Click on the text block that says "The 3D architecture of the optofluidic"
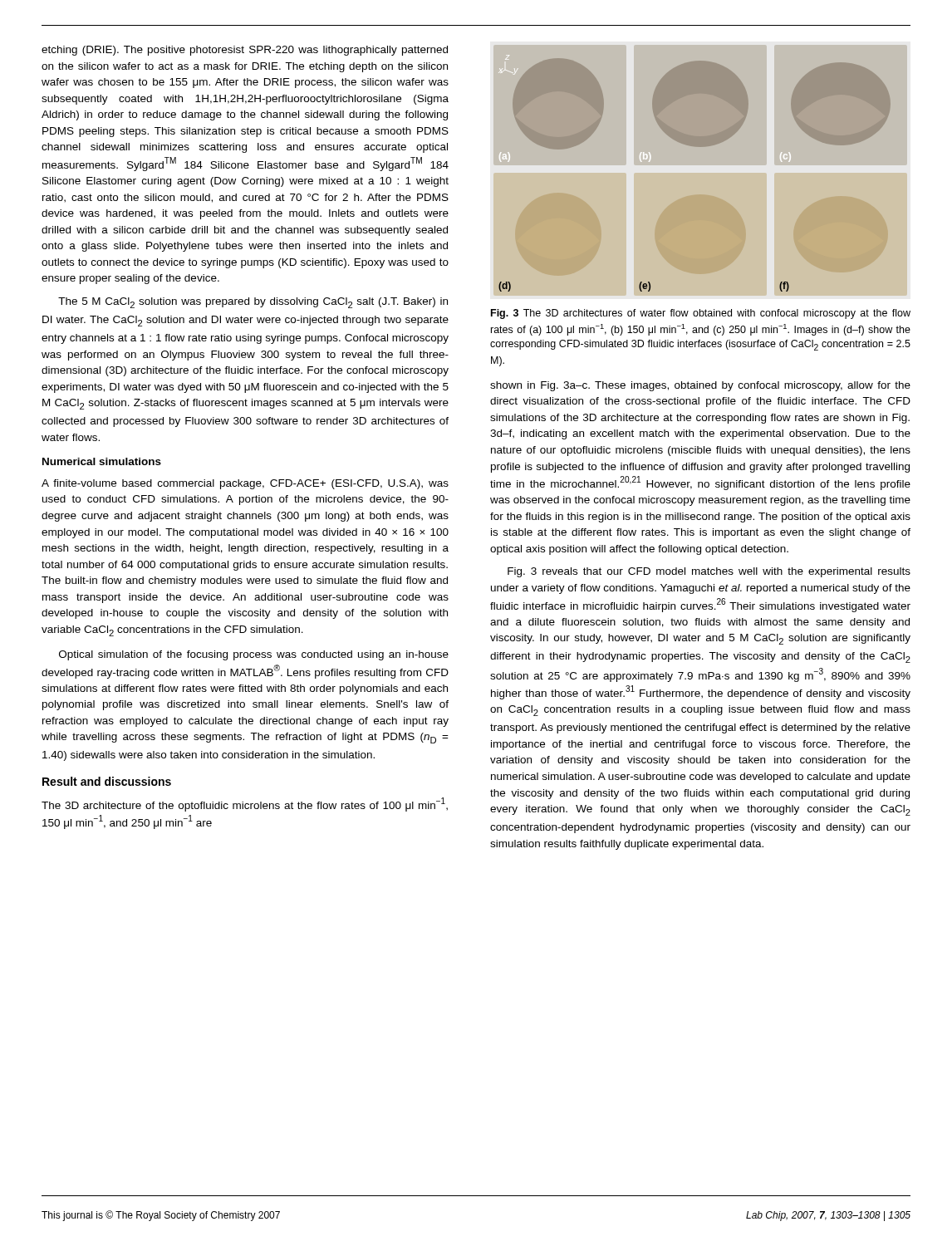The height and width of the screenshot is (1246, 952). click(245, 813)
